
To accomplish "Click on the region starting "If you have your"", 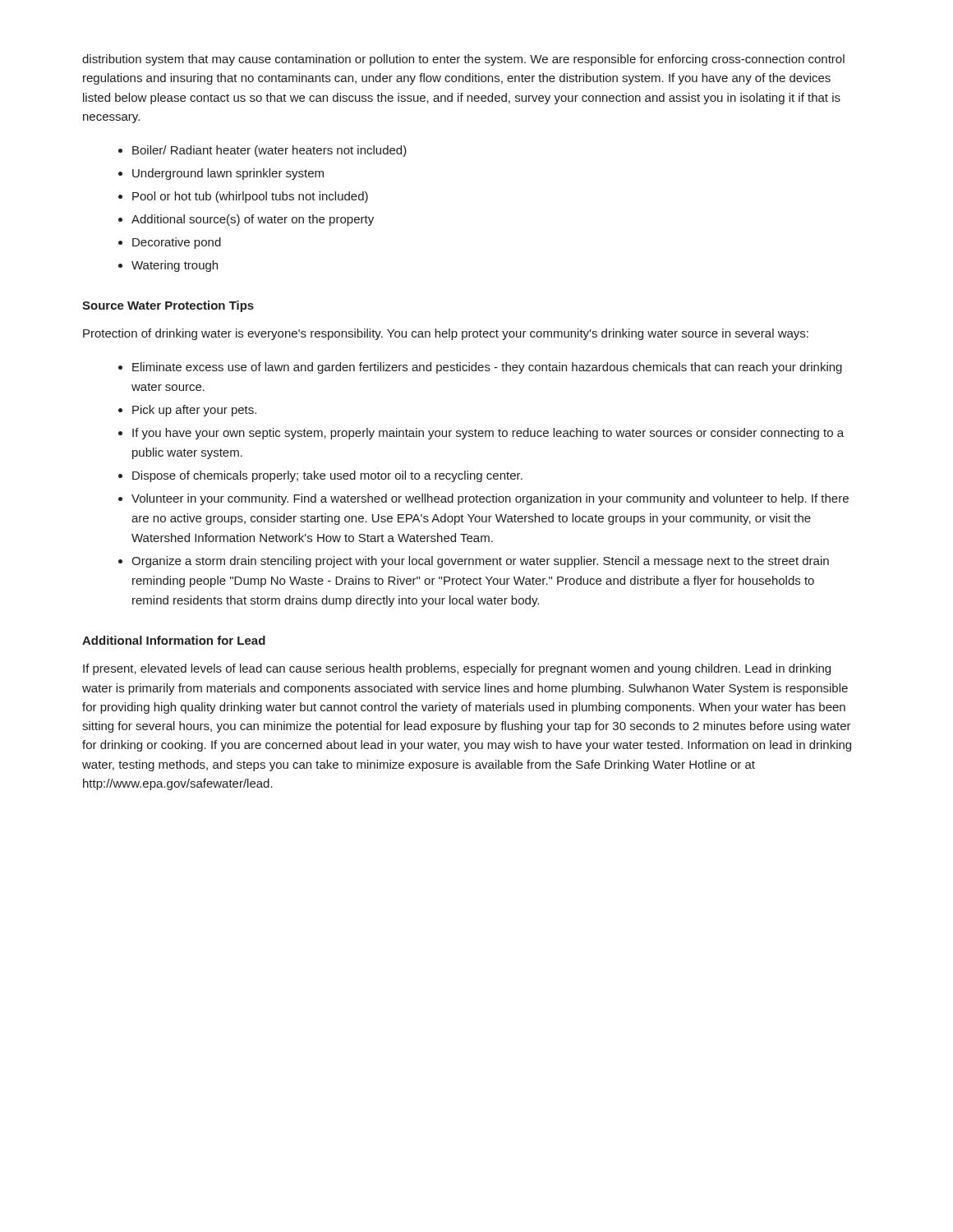I will pos(488,442).
